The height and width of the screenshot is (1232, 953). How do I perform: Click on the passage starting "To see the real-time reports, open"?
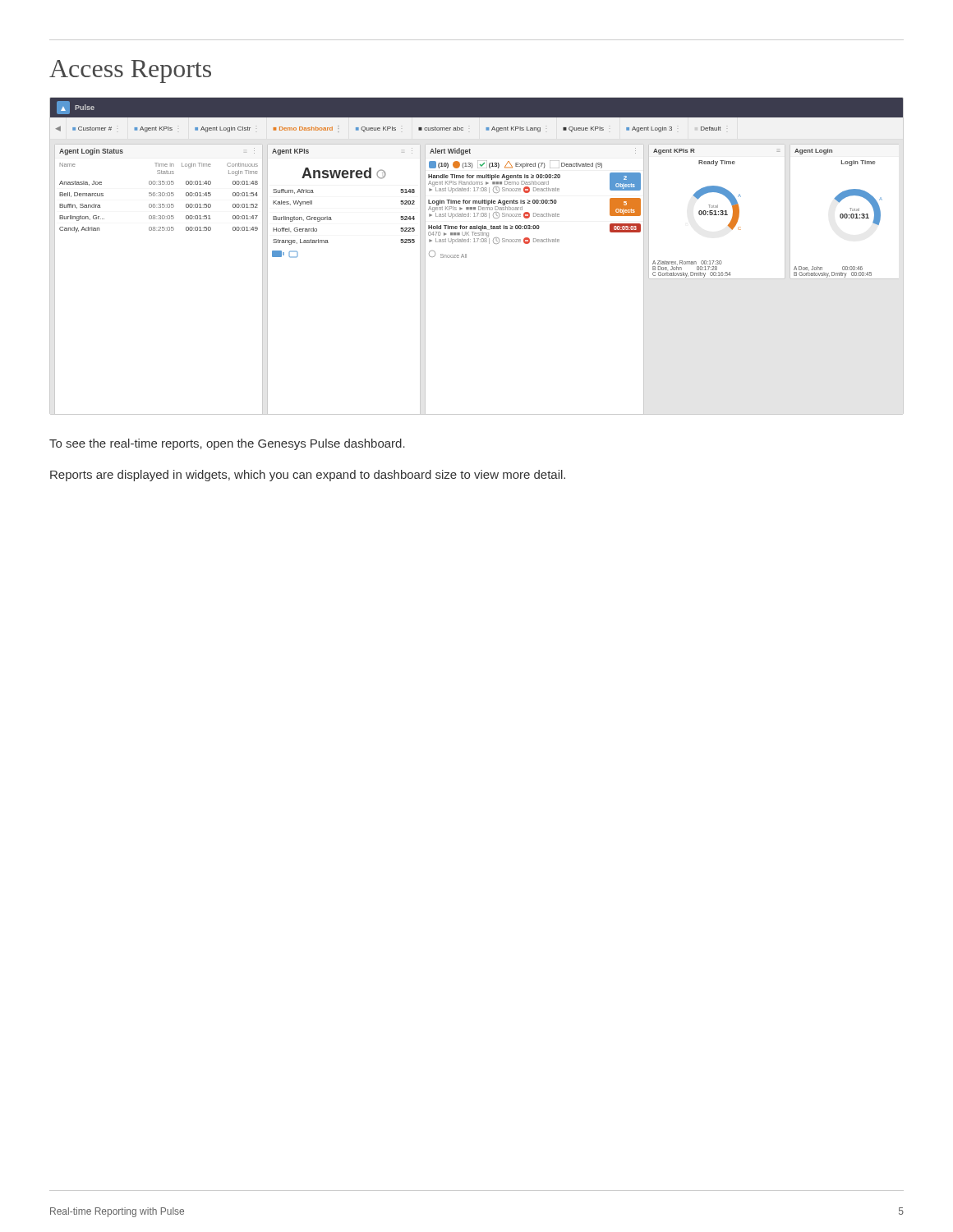tap(227, 443)
